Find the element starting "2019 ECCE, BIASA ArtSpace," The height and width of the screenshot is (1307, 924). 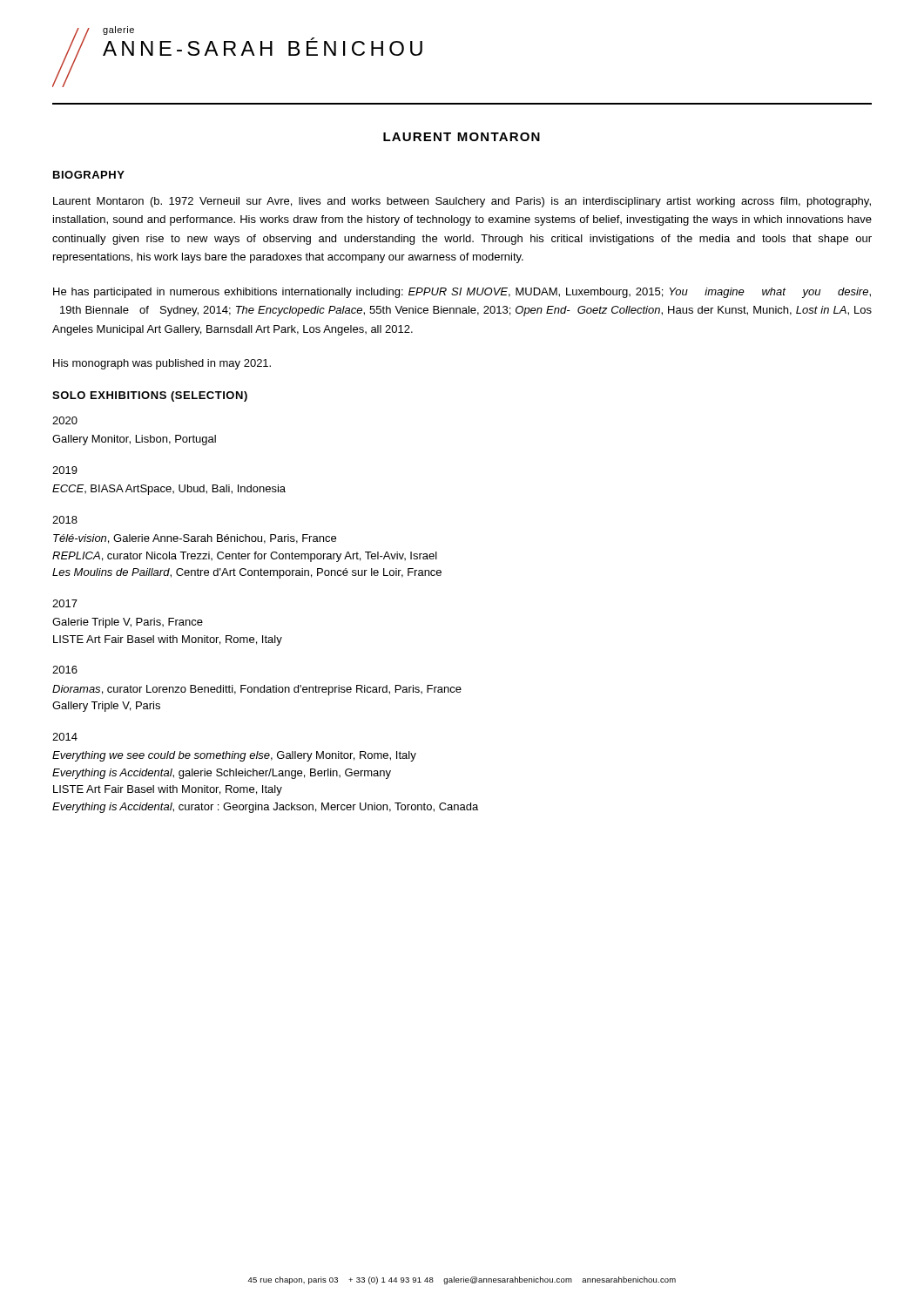pos(65,470)
